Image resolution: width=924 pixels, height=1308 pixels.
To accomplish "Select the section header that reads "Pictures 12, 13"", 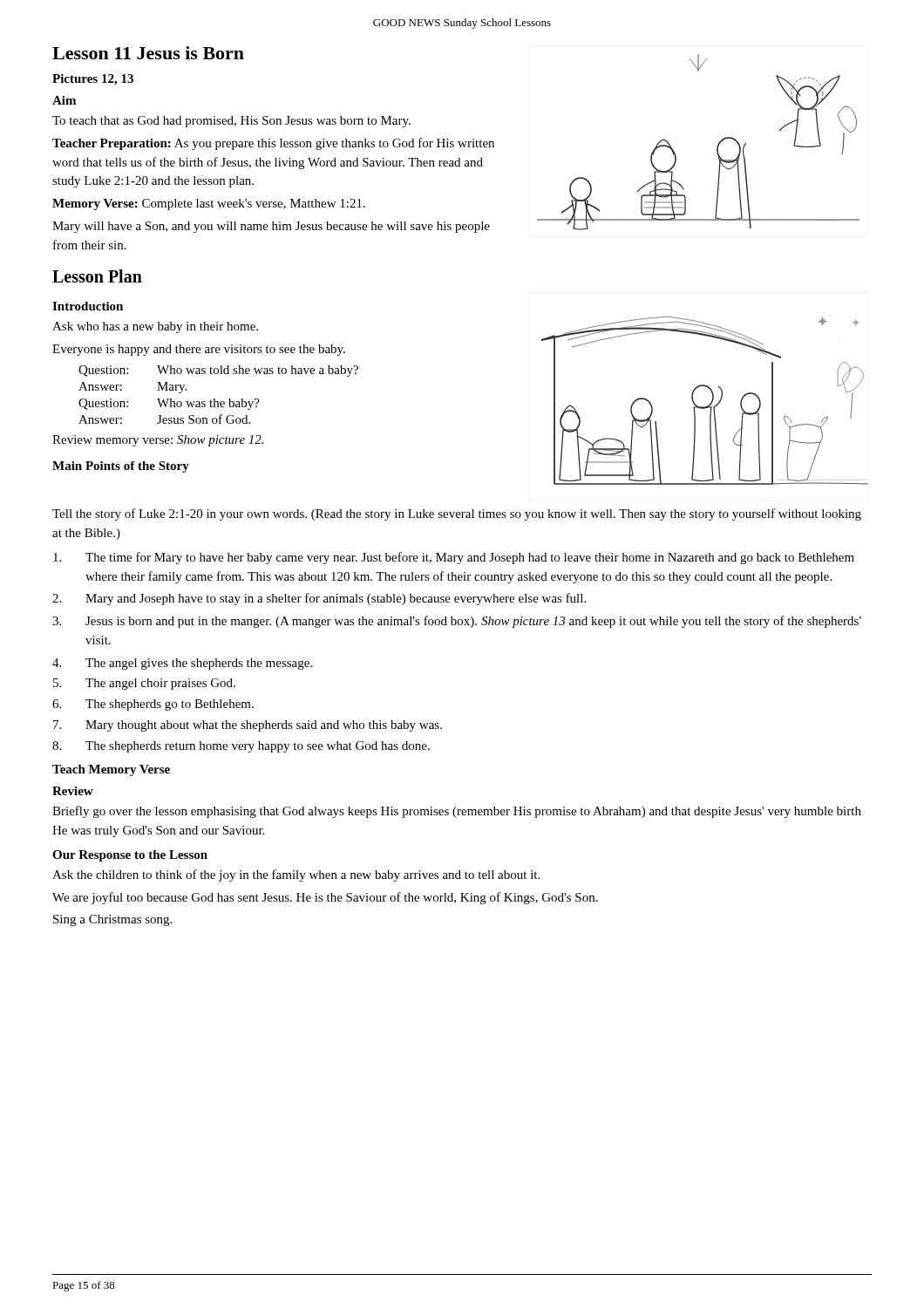I will coord(93,78).
